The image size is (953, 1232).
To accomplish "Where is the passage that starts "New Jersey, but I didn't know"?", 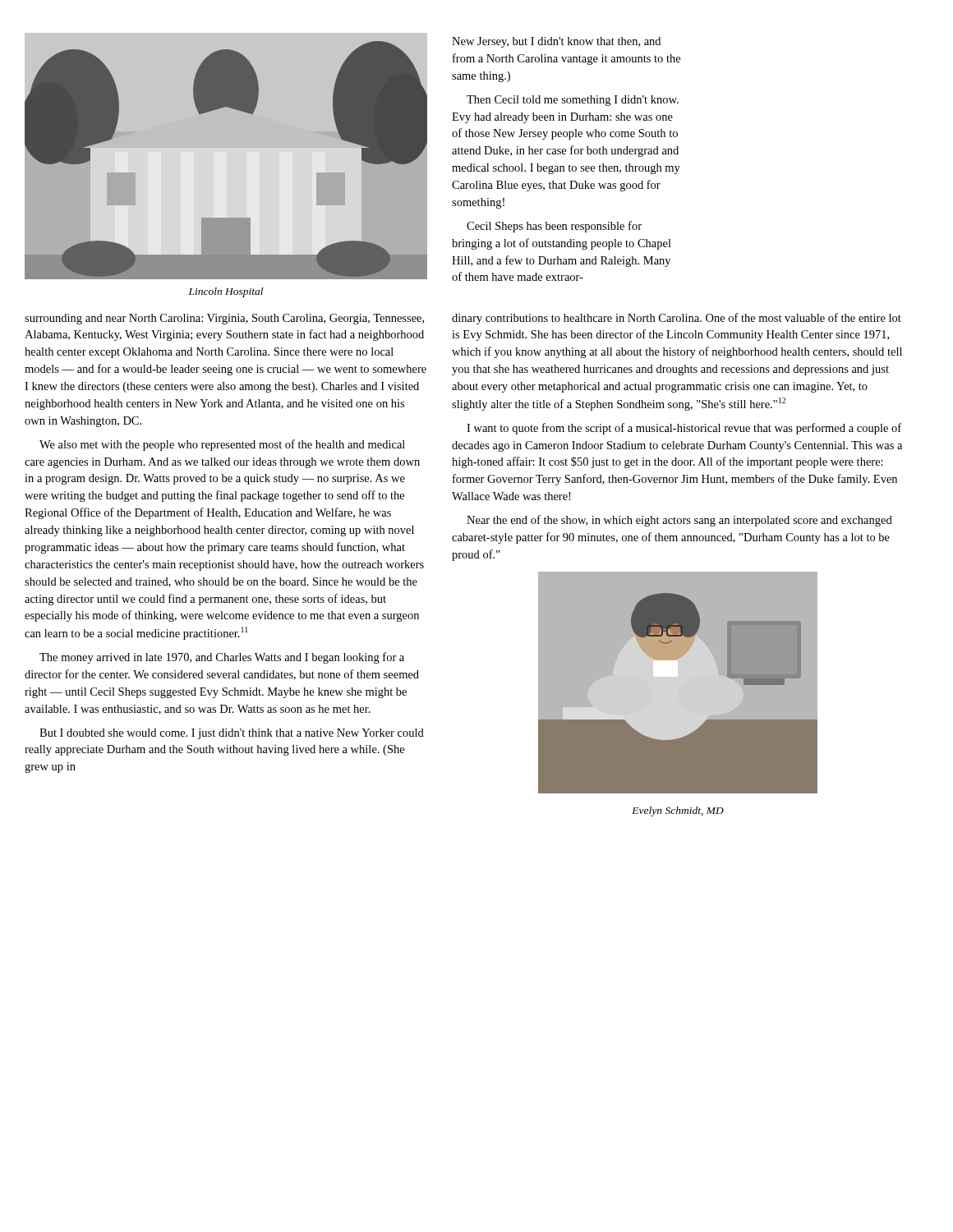I will pyautogui.click(x=567, y=159).
